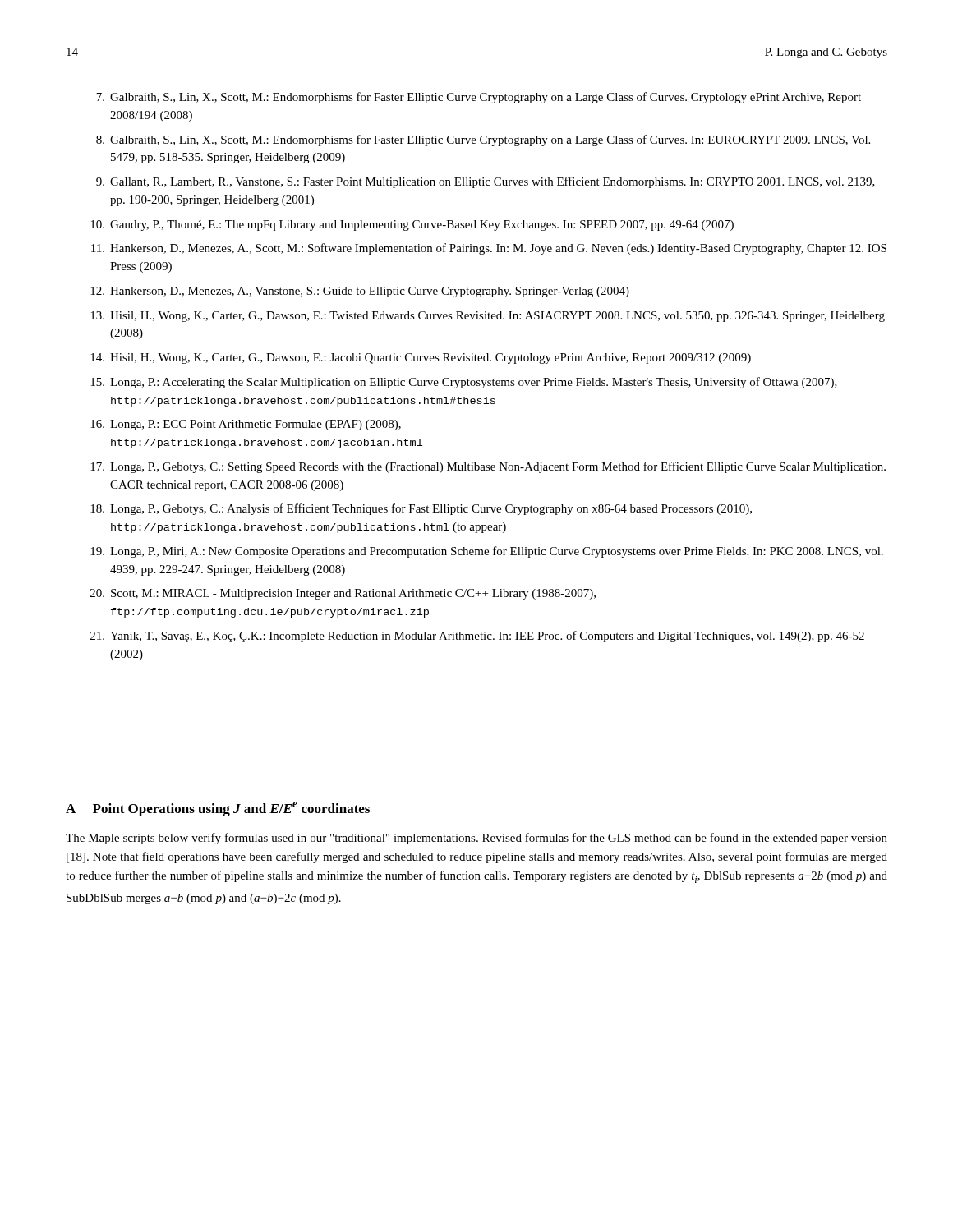953x1232 pixels.
Task: Find the text starting "19. Longa, P., Miri, A.: New"
Action: (x=476, y=561)
